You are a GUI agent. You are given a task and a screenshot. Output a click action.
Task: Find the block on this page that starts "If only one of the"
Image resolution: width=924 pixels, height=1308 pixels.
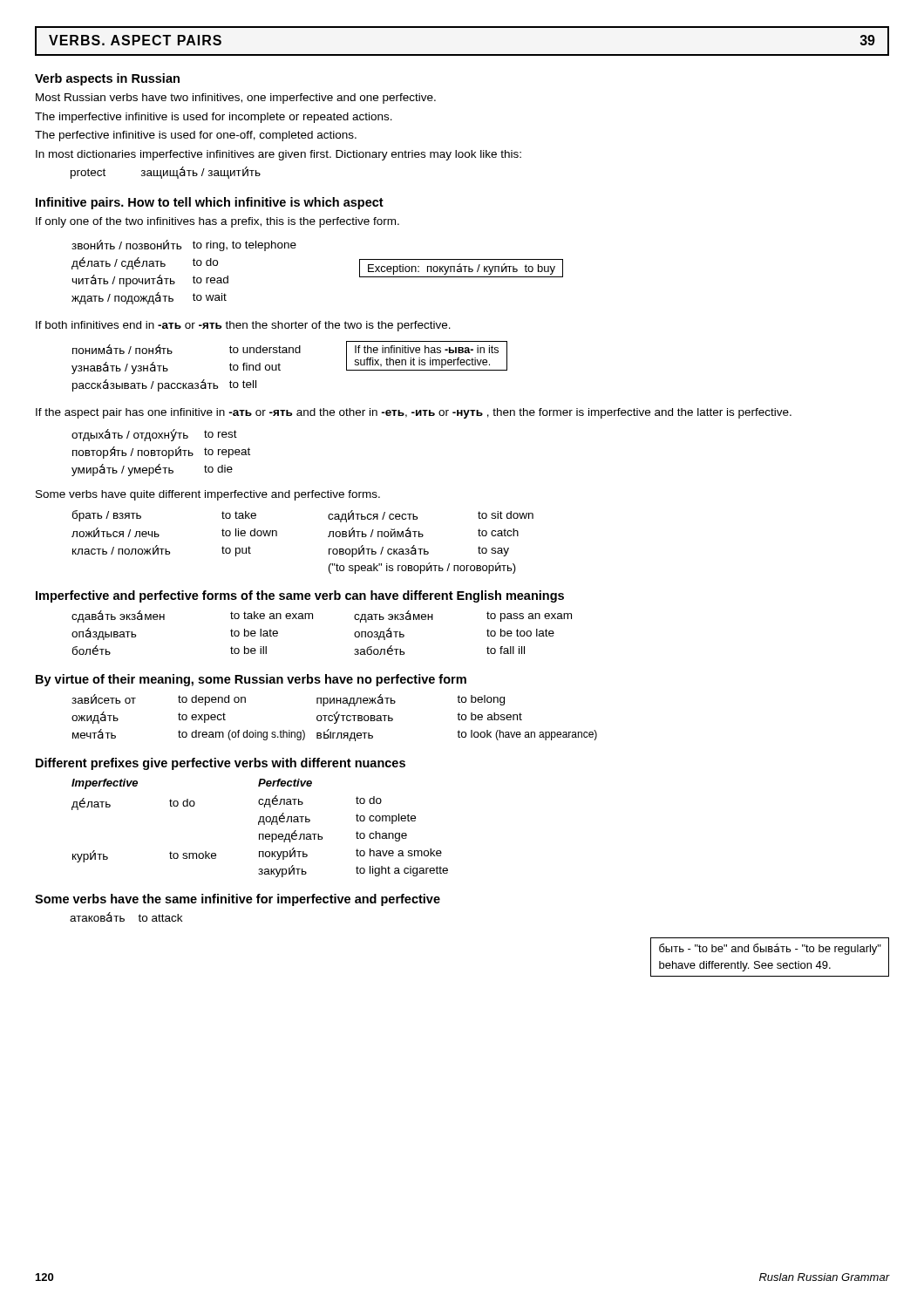[x=217, y=221]
